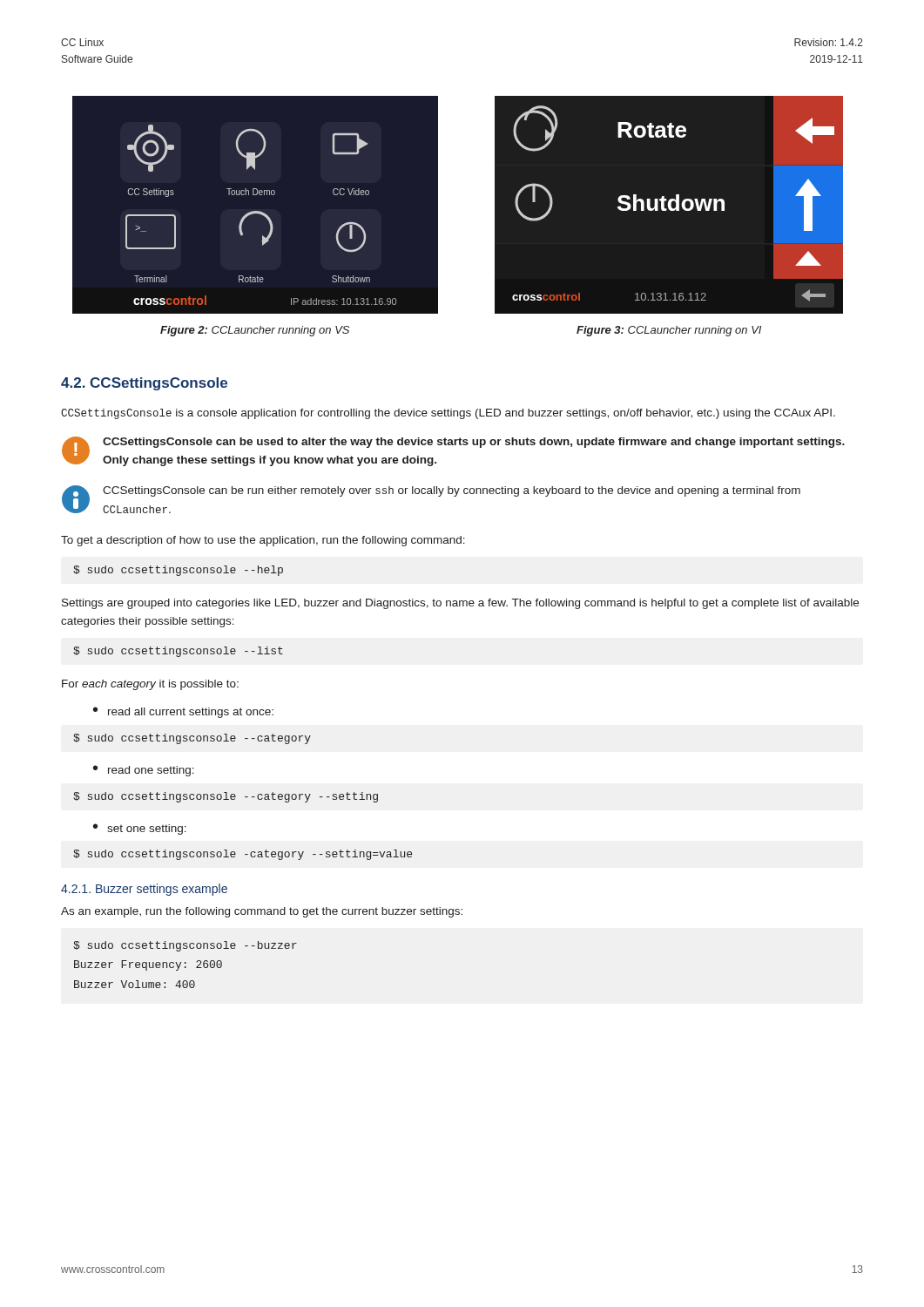924x1307 pixels.
Task: Point to the text block starting "4.2.1. Buzzer settings example"
Action: [x=144, y=889]
